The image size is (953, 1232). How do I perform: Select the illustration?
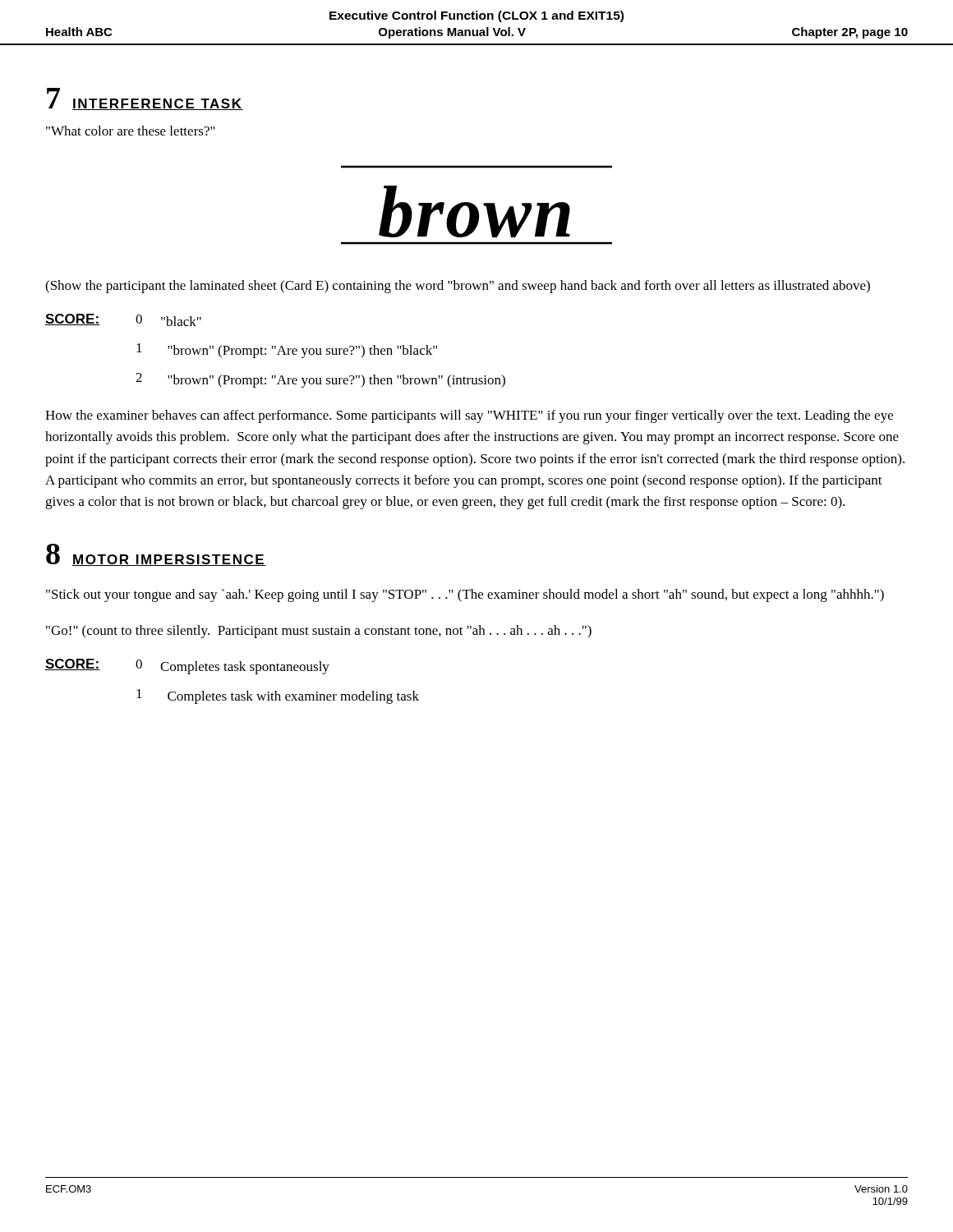[x=476, y=206]
